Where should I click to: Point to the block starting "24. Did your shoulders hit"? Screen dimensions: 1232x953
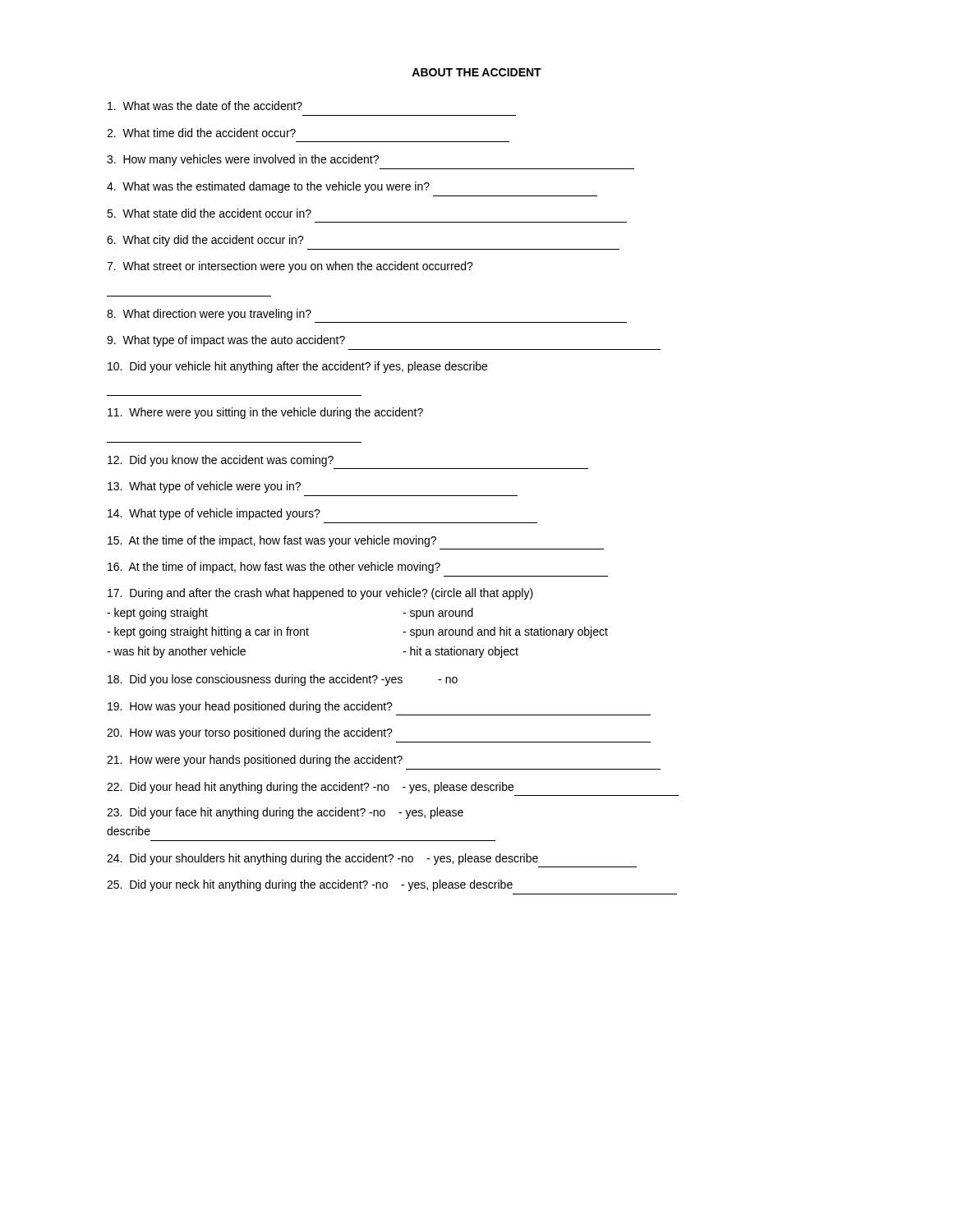(x=372, y=858)
